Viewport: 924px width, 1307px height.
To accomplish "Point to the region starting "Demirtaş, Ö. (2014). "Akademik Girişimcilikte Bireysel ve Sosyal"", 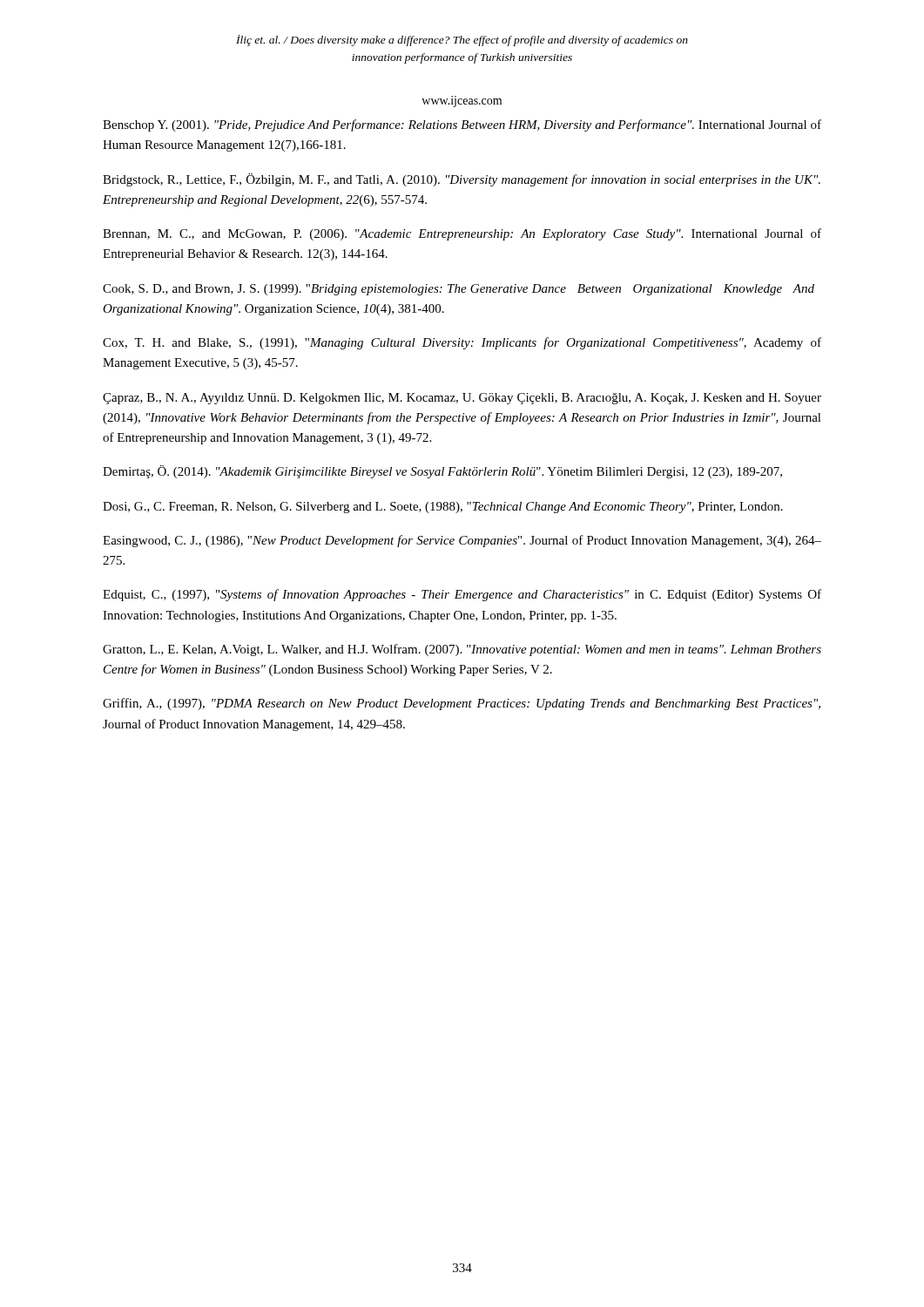I will pyautogui.click(x=443, y=472).
